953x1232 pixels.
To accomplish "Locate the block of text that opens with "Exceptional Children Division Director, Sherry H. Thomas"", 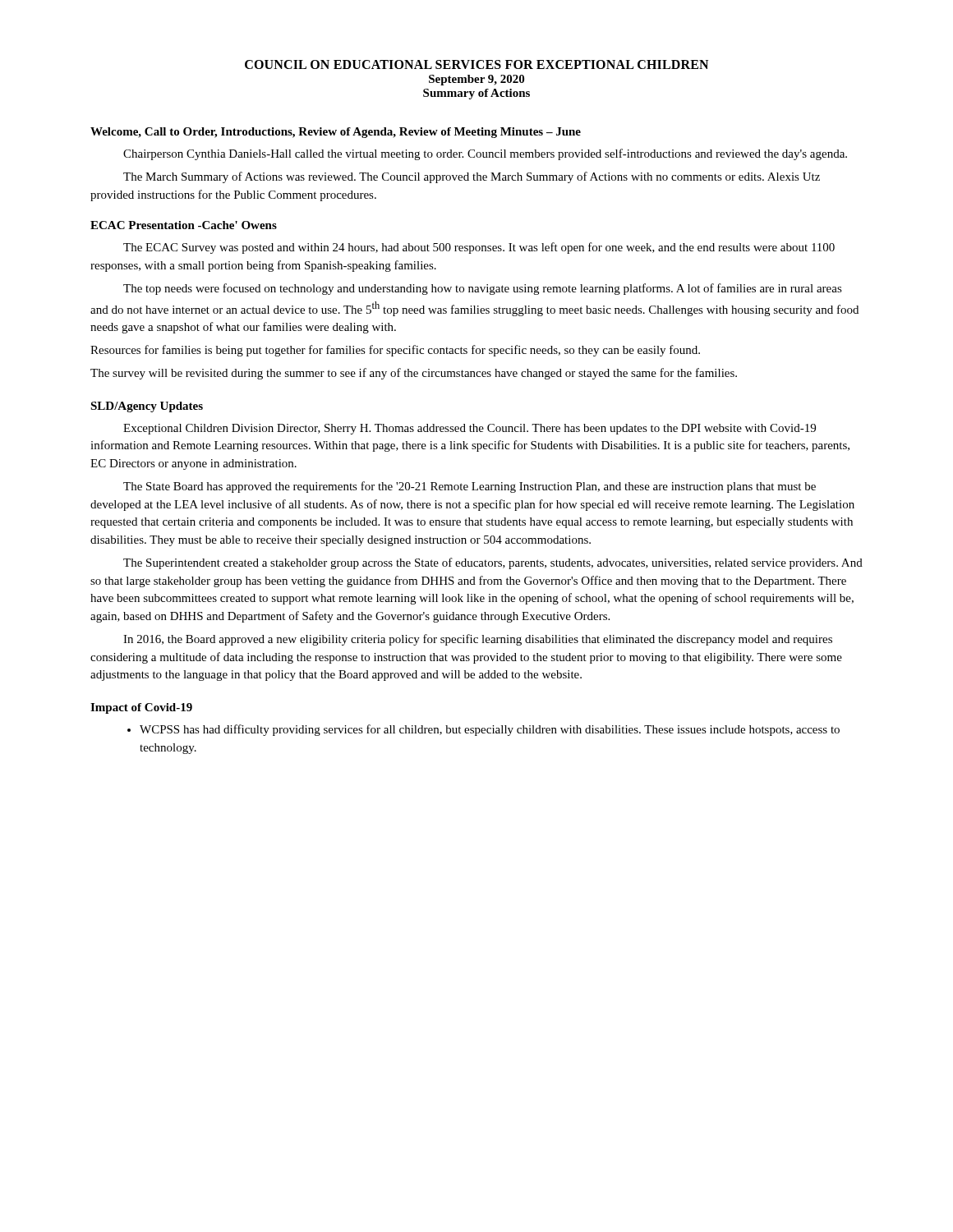I will click(x=470, y=445).
